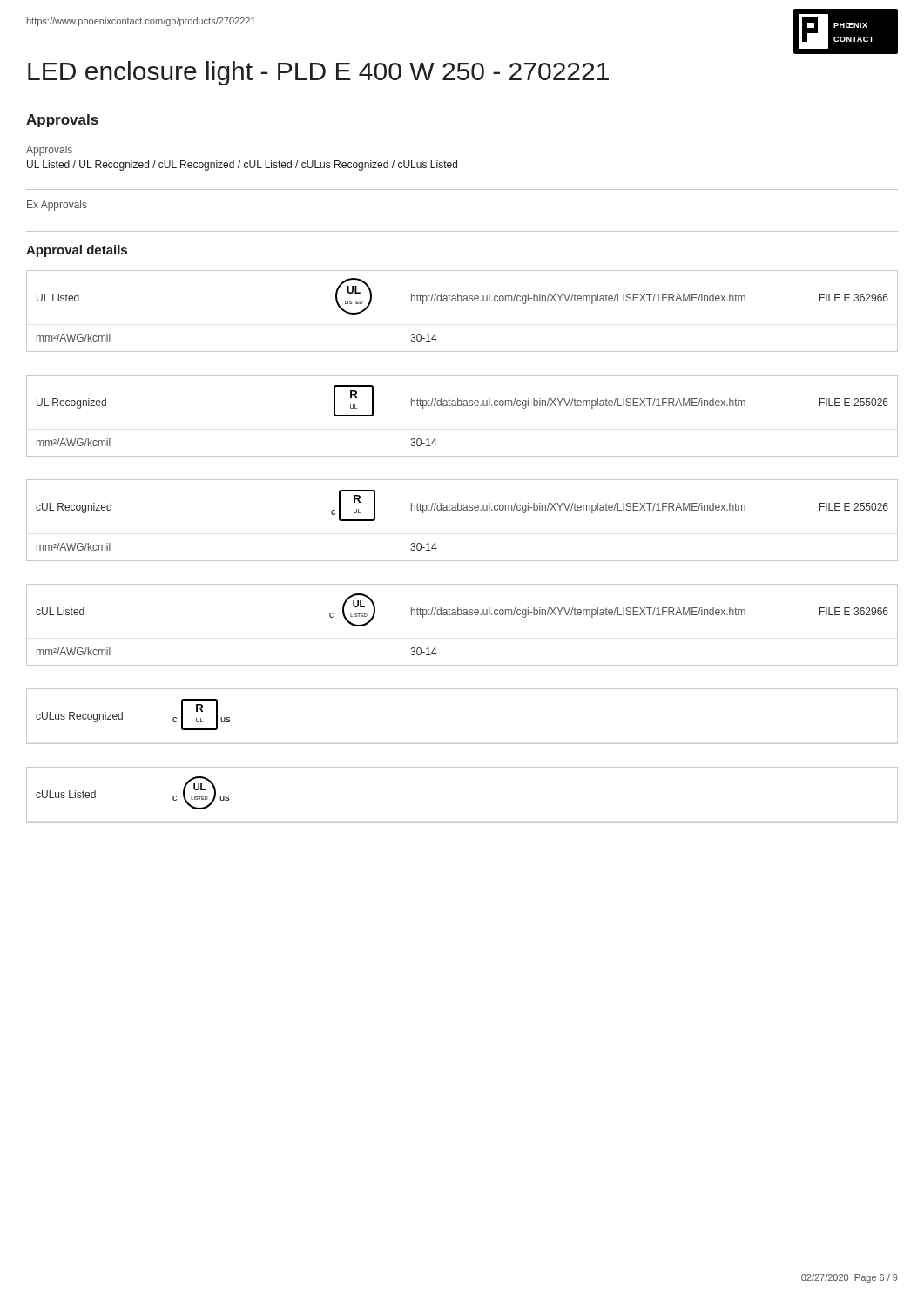Find the table that mentions "c R UL us"
The width and height of the screenshot is (924, 1307).
coord(462,716)
